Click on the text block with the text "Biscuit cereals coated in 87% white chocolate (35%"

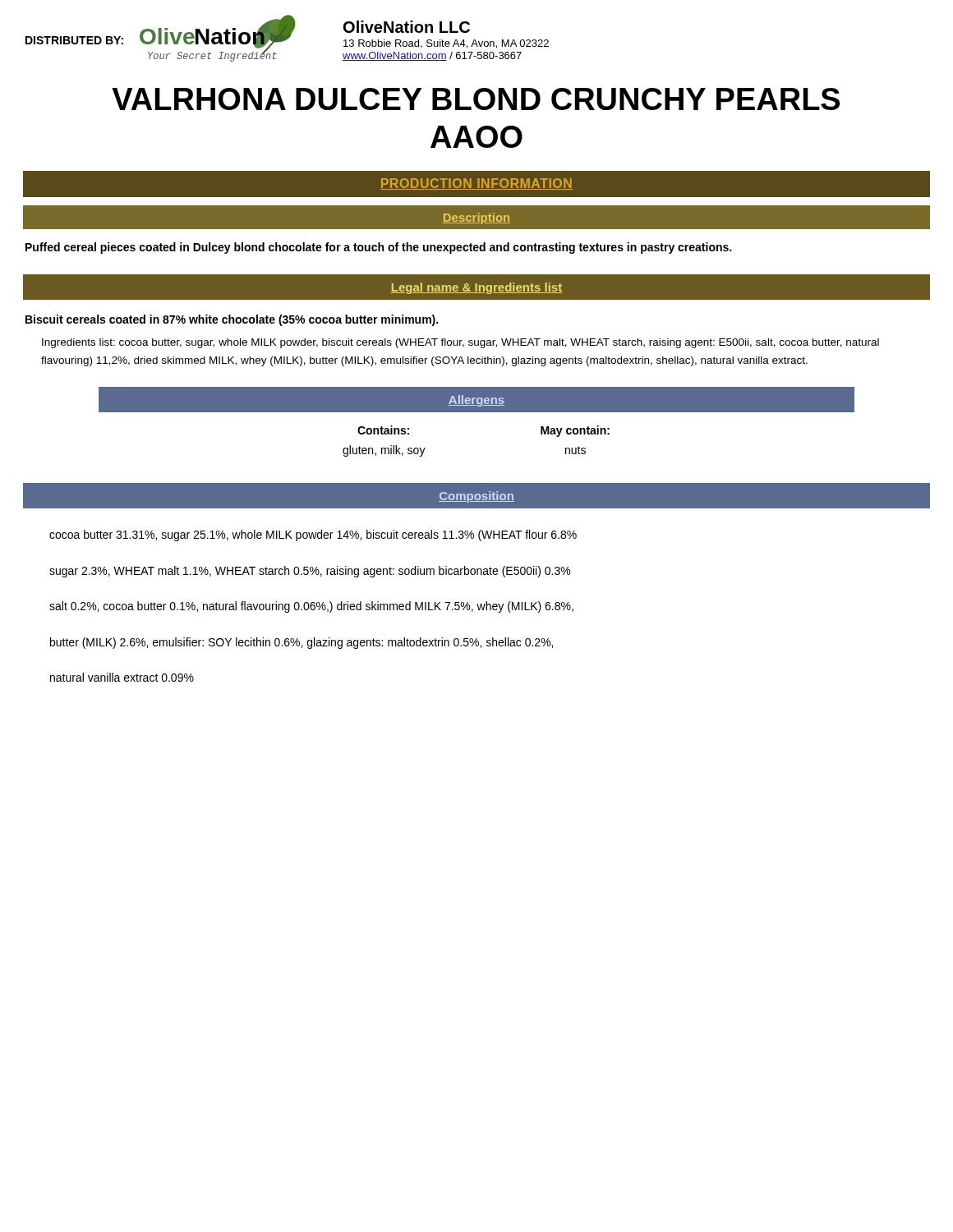[232, 320]
